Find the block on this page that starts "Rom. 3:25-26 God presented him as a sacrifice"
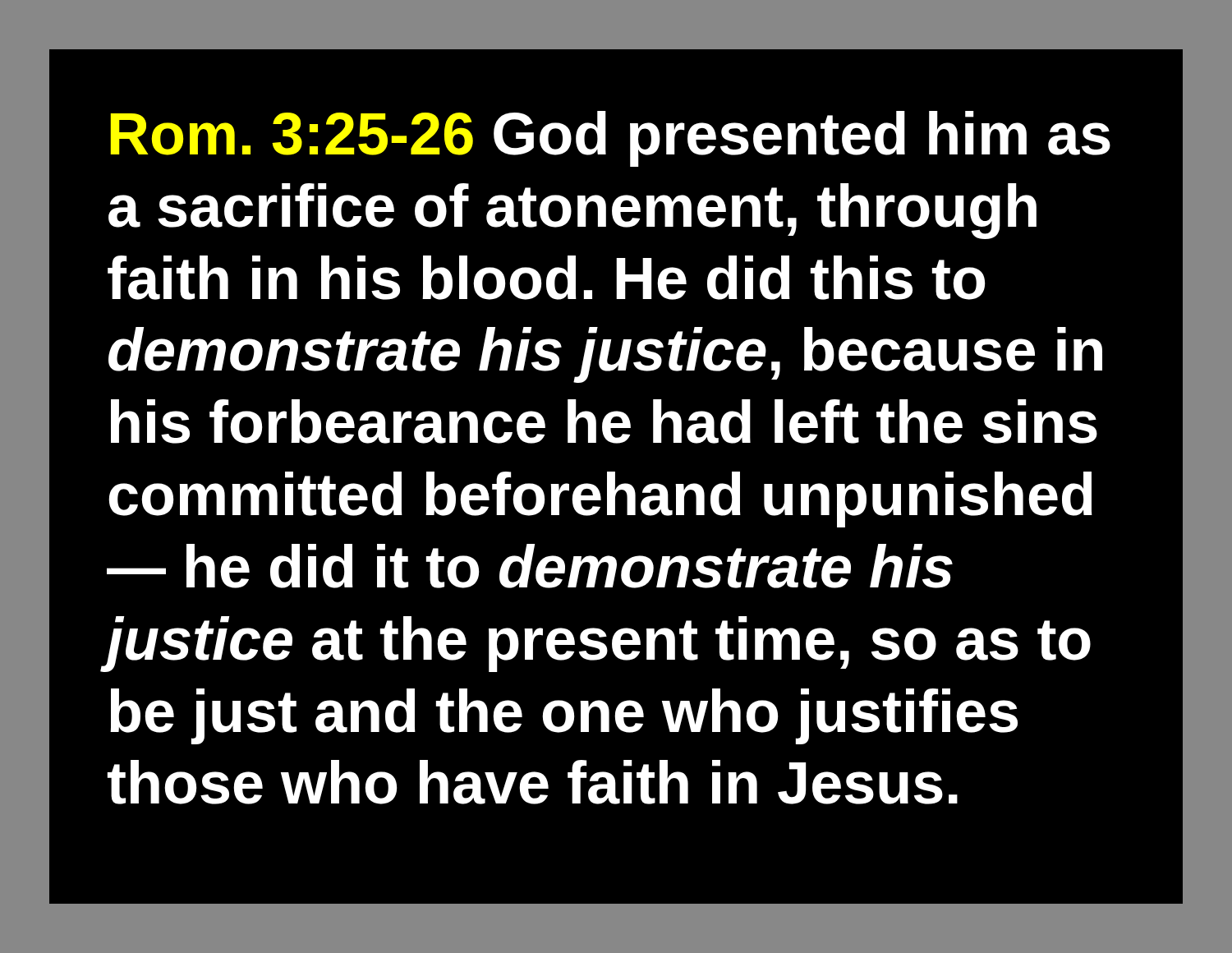1232x953 pixels. click(x=610, y=459)
